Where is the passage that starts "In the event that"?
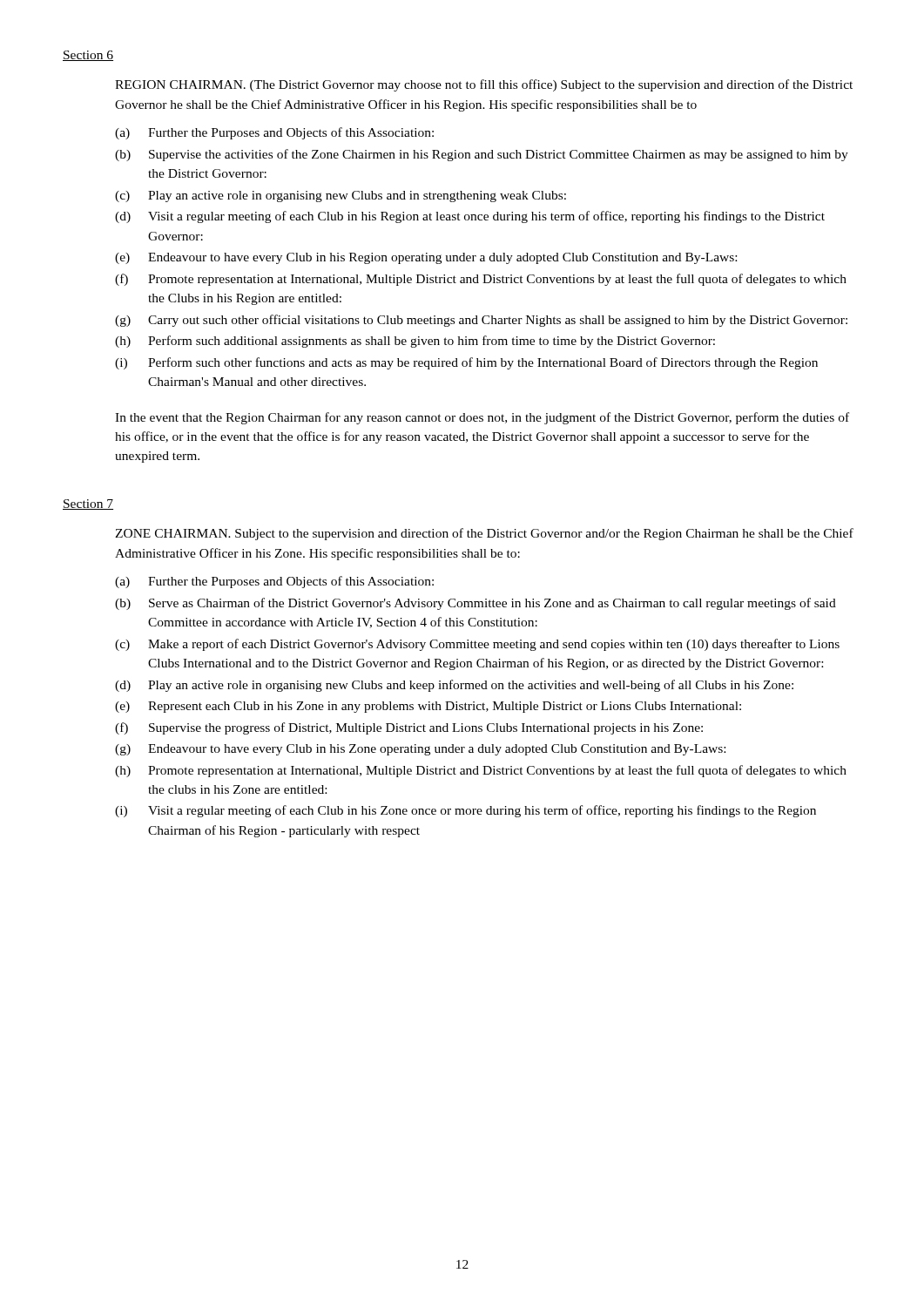Image resolution: width=924 pixels, height=1307 pixels. click(x=482, y=436)
